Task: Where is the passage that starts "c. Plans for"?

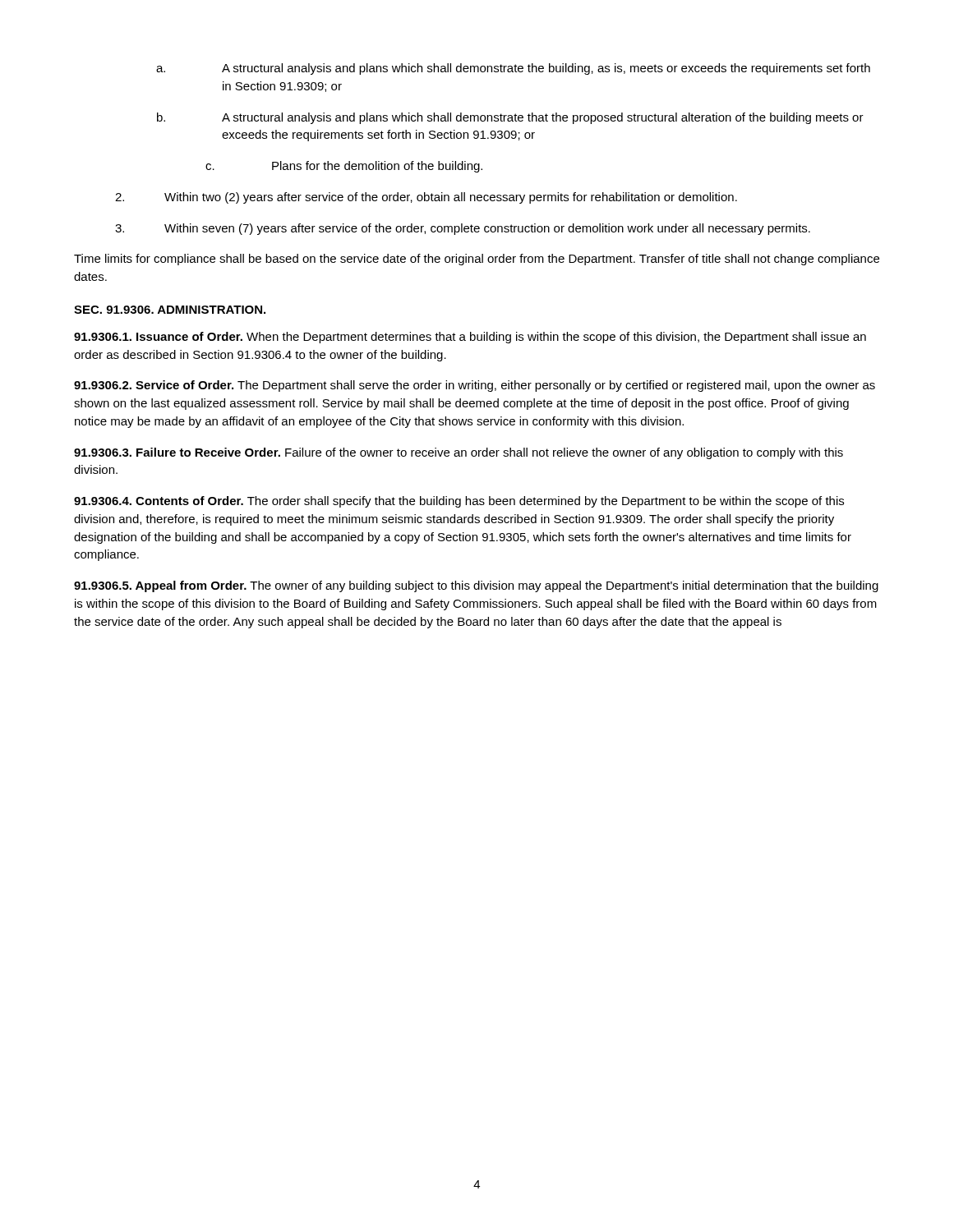Action: click(x=477, y=166)
